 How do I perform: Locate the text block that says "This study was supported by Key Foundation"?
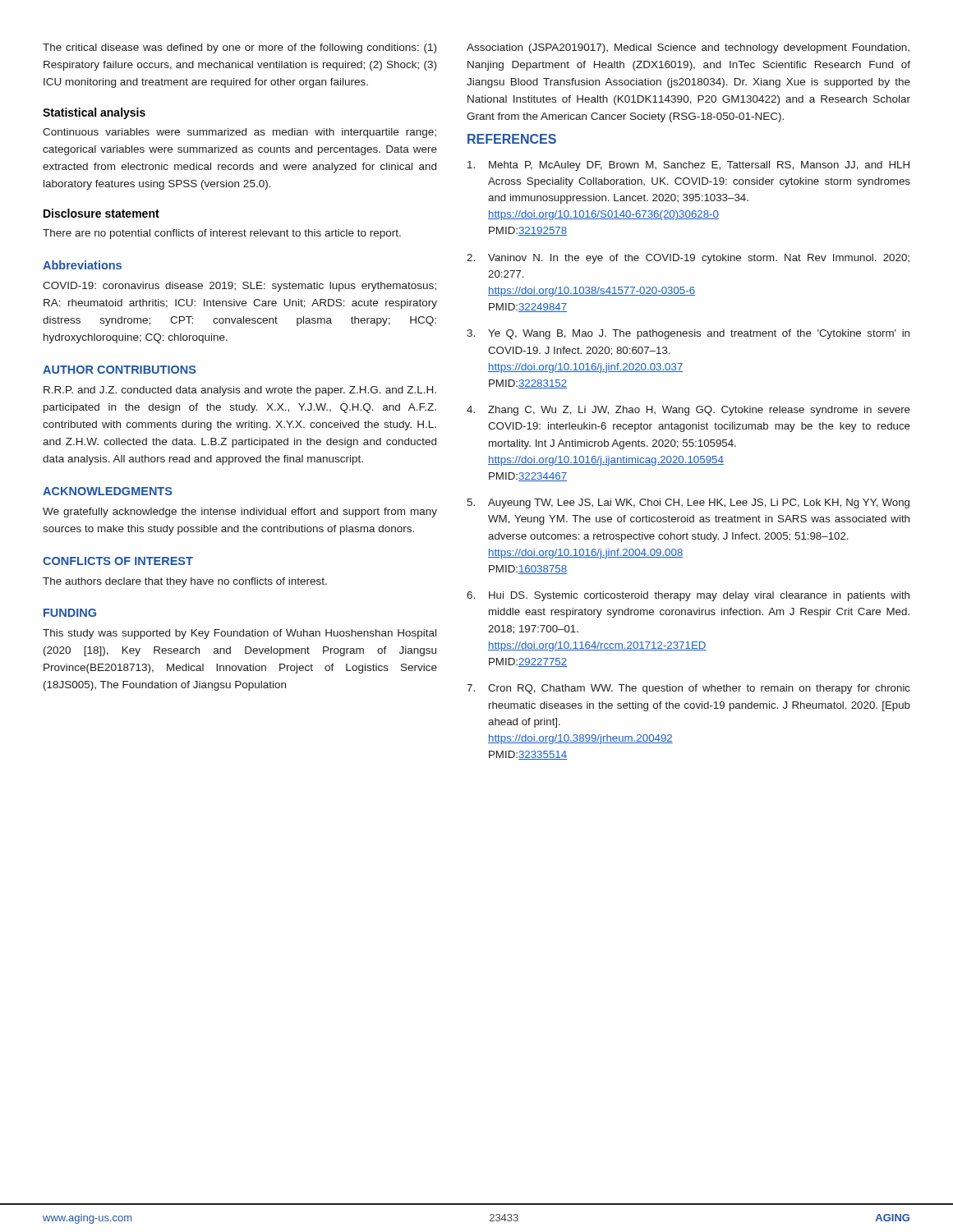pos(240,659)
